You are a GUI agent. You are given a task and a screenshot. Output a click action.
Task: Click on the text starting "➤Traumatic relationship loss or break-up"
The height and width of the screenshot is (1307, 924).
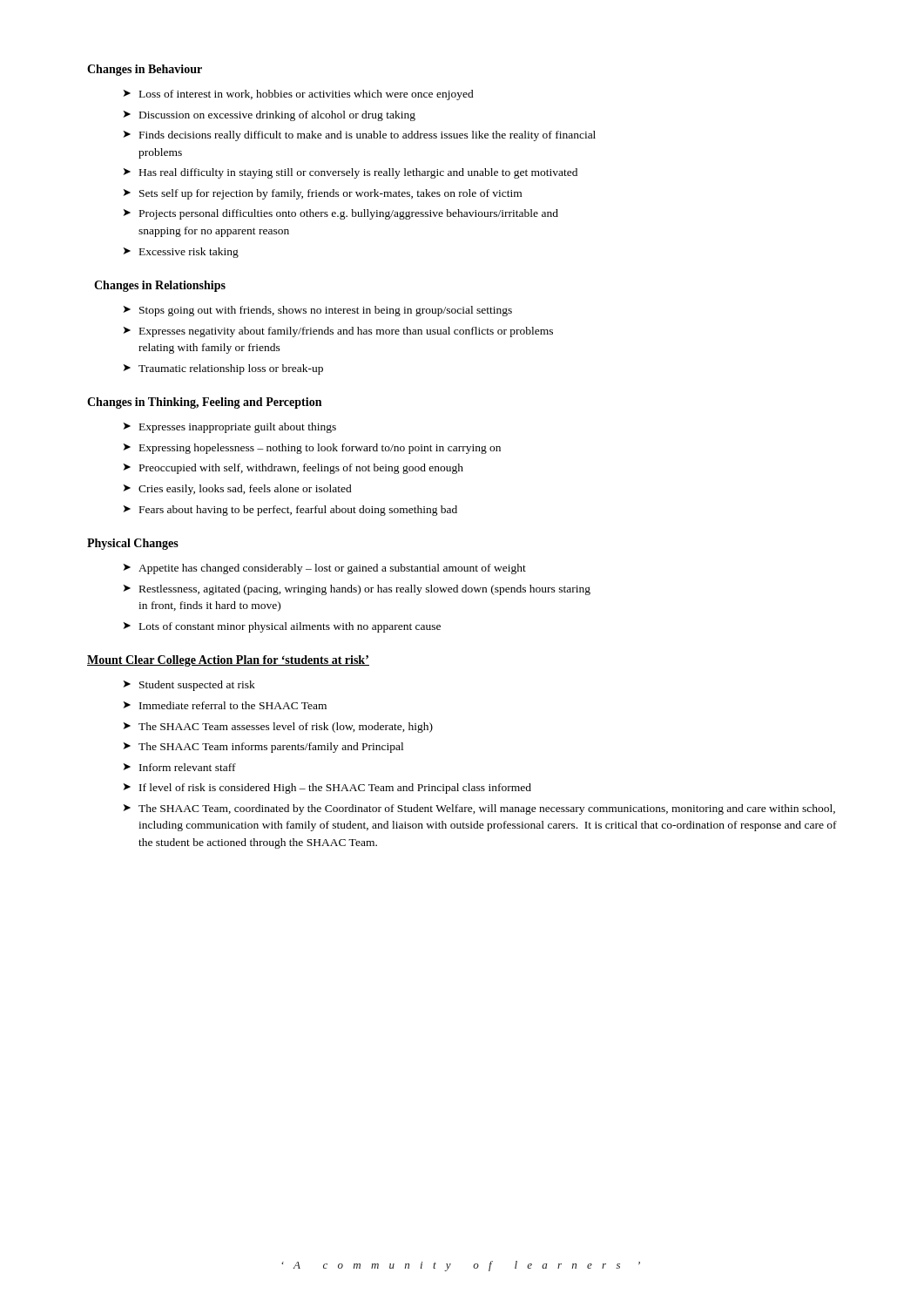click(x=223, y=368)
